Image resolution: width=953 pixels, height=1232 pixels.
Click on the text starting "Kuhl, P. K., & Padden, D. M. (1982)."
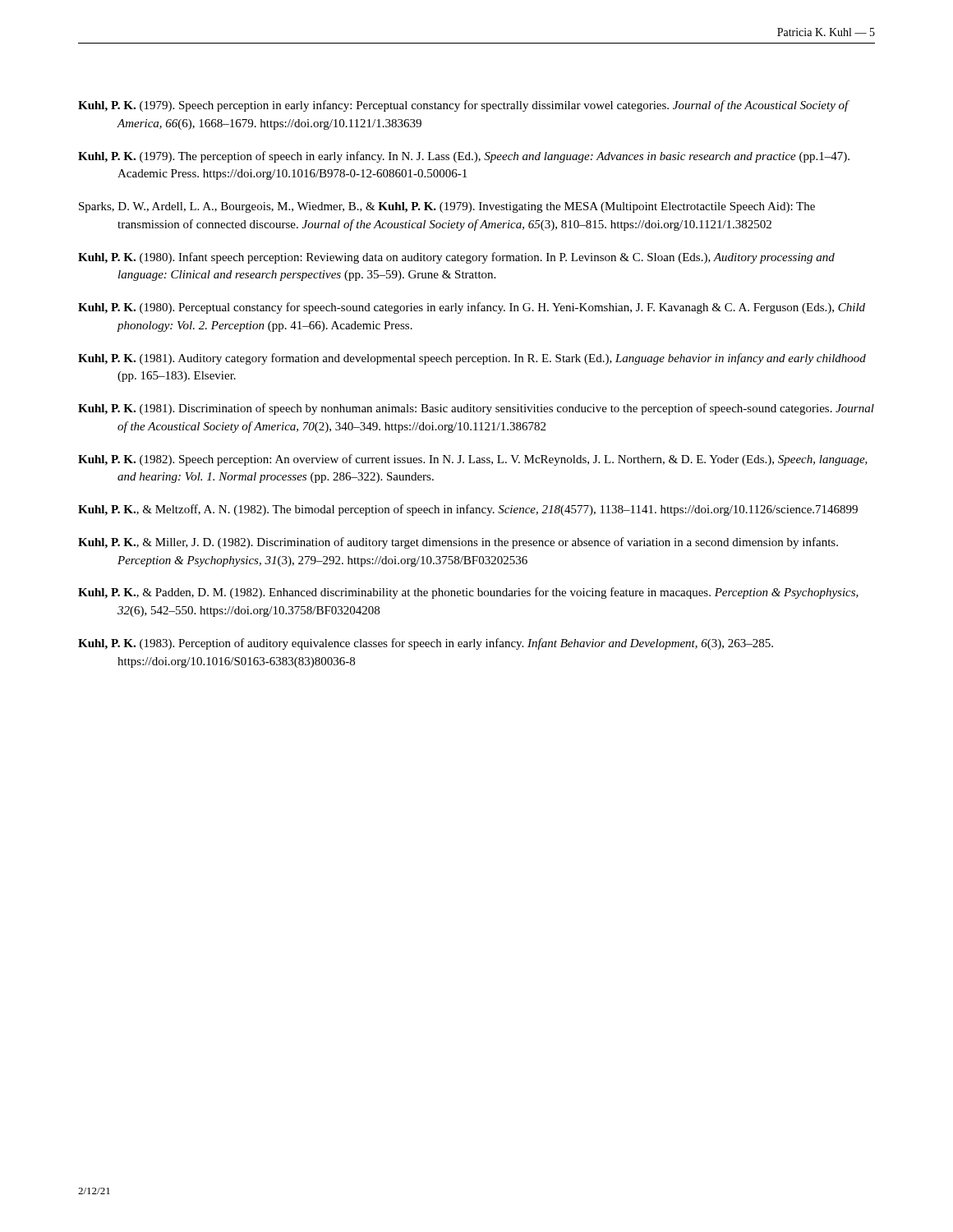point(468,601)
